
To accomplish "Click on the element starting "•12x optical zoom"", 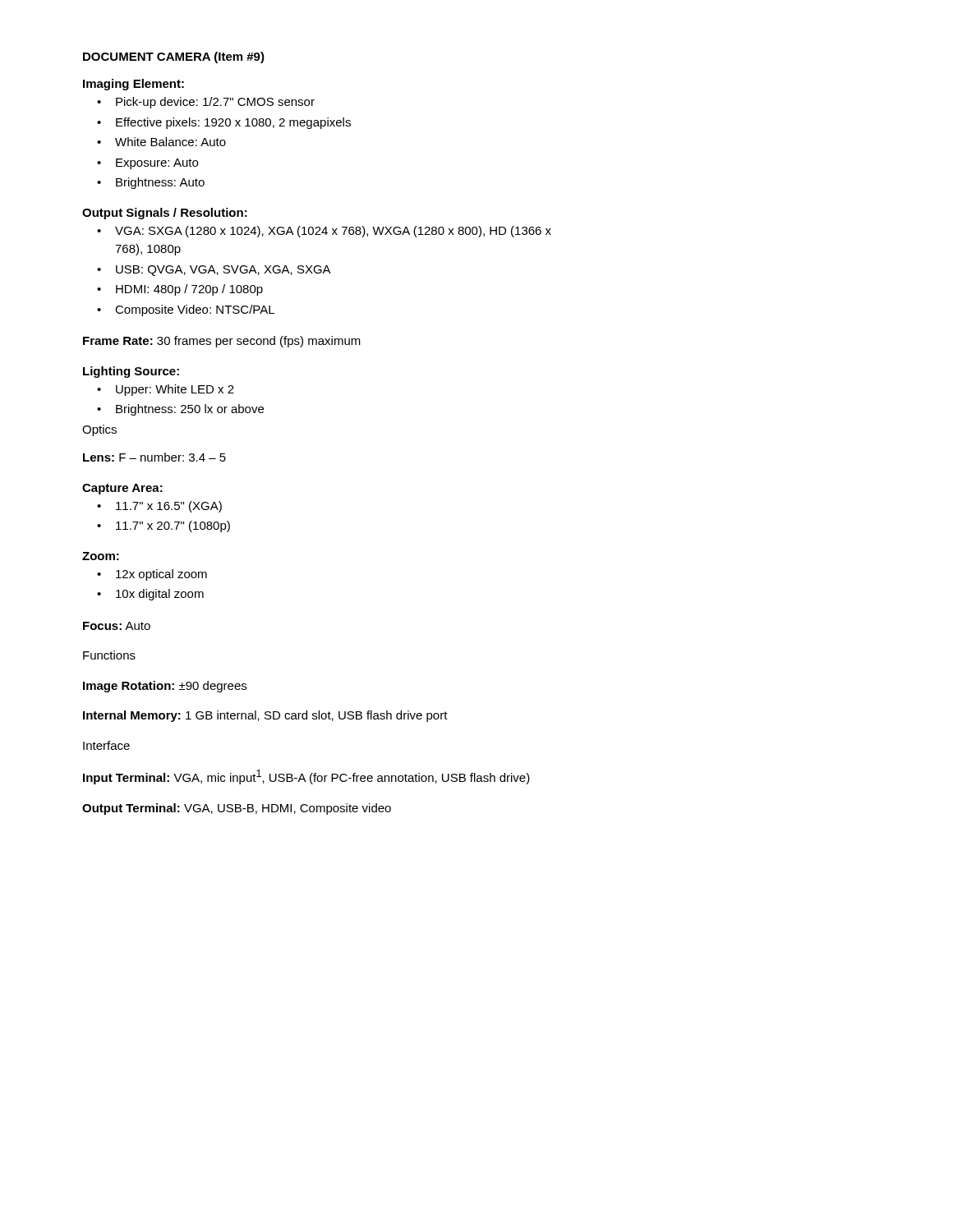I will pyautogui.click(x=152, y=575).
